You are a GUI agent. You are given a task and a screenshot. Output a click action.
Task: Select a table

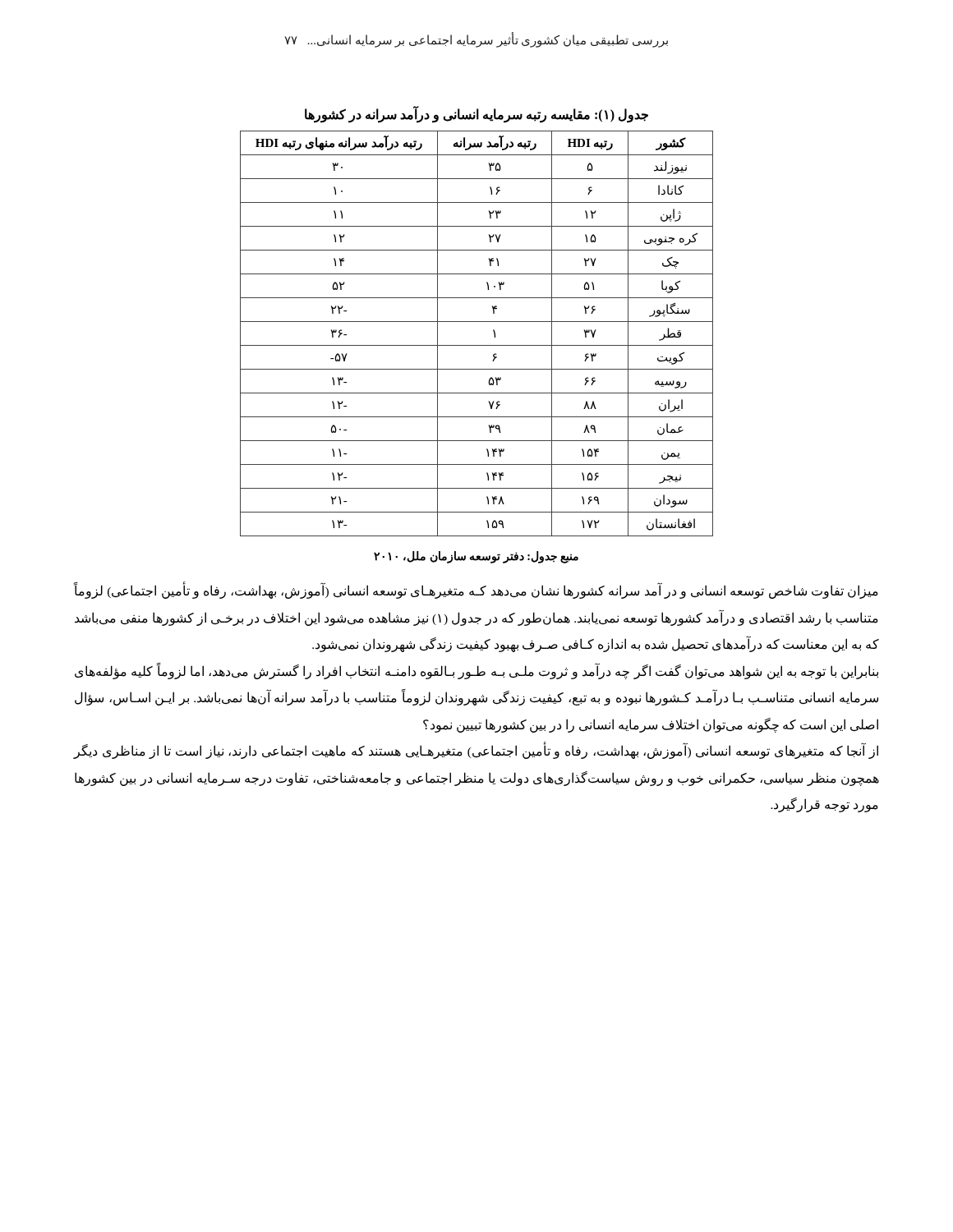click(476, 333)
